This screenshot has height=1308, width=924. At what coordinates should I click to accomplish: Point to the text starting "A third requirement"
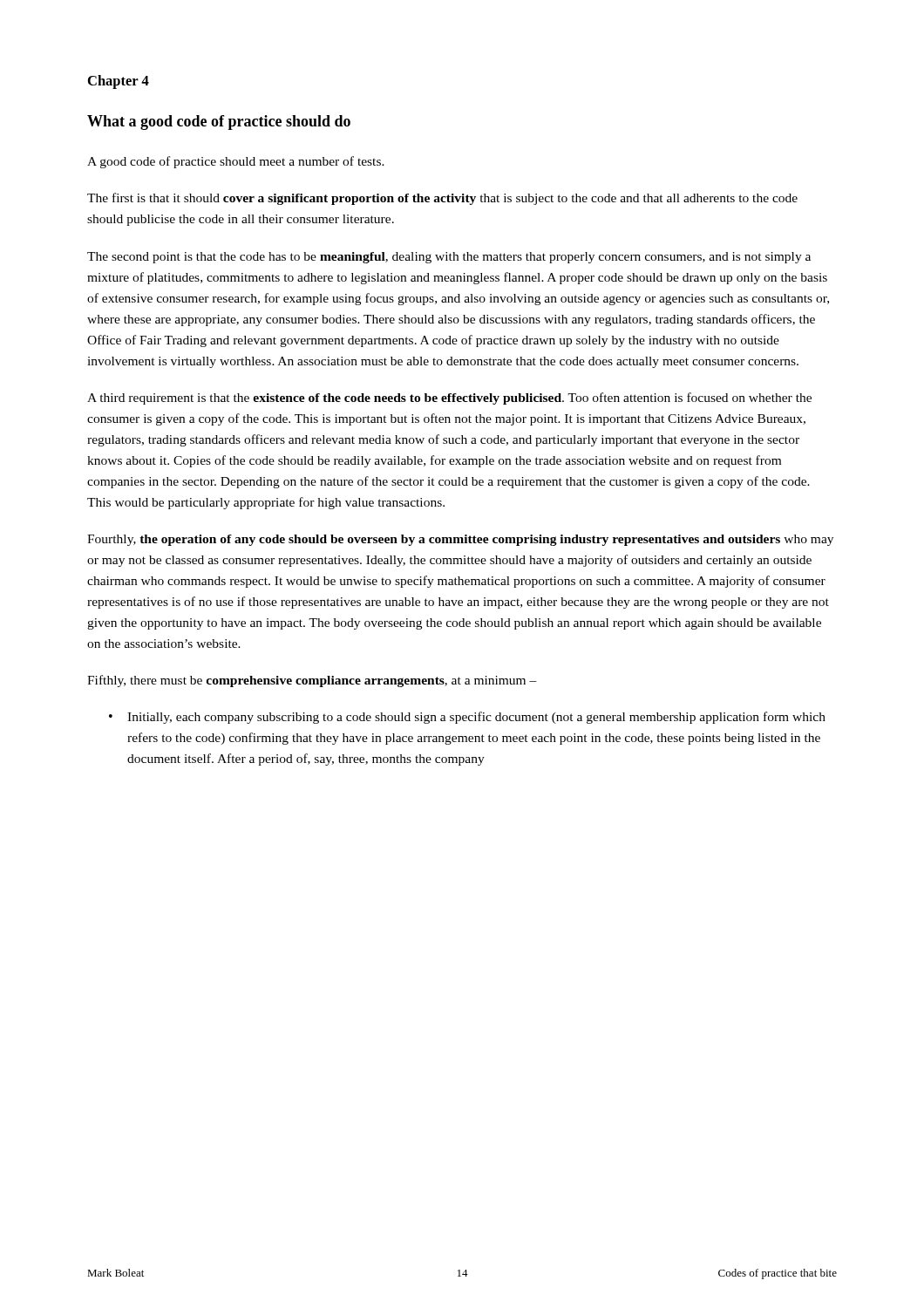click(450, 449)
